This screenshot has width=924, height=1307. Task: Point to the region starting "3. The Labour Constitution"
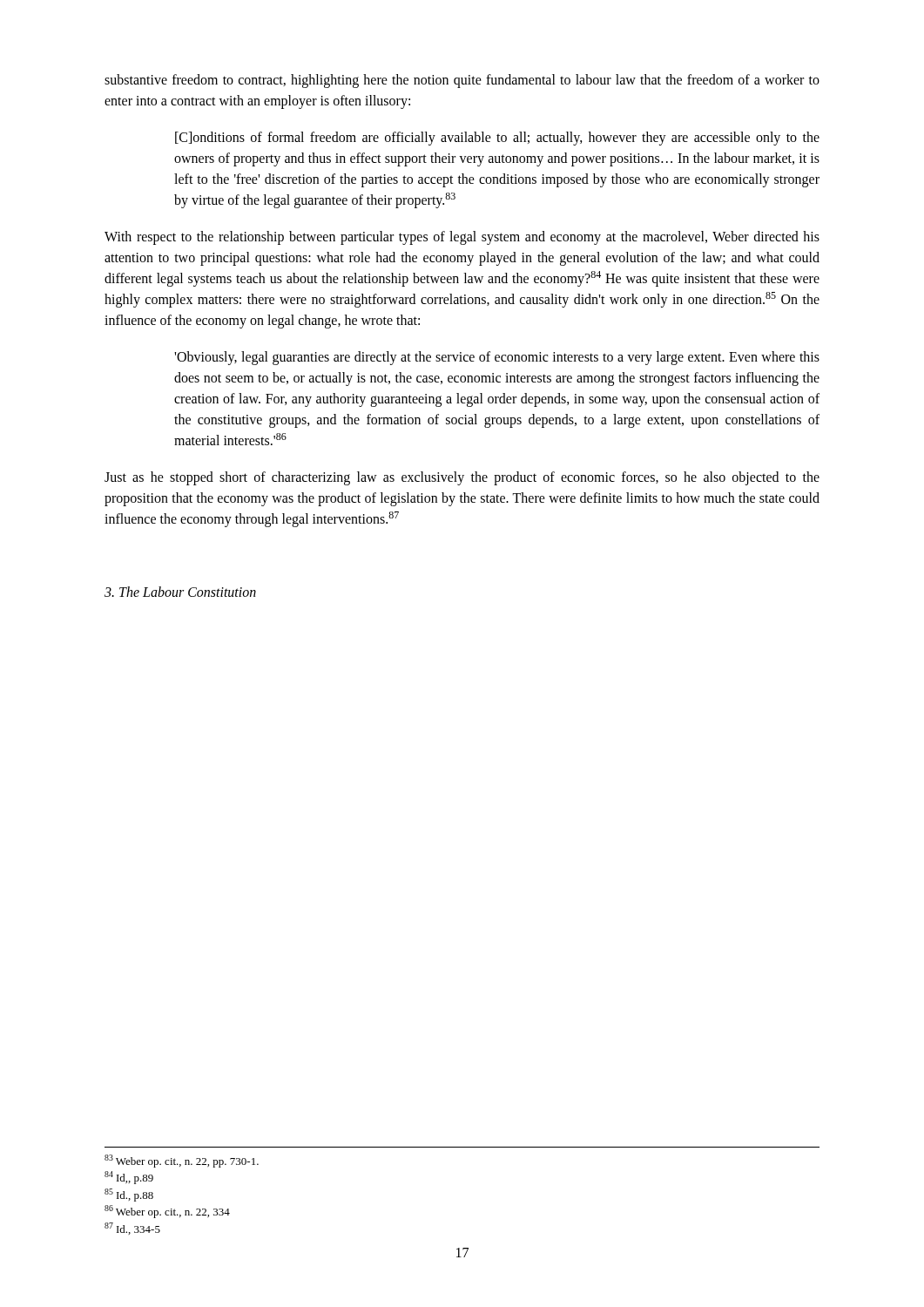pyautogui.click(x=180, y=592)
